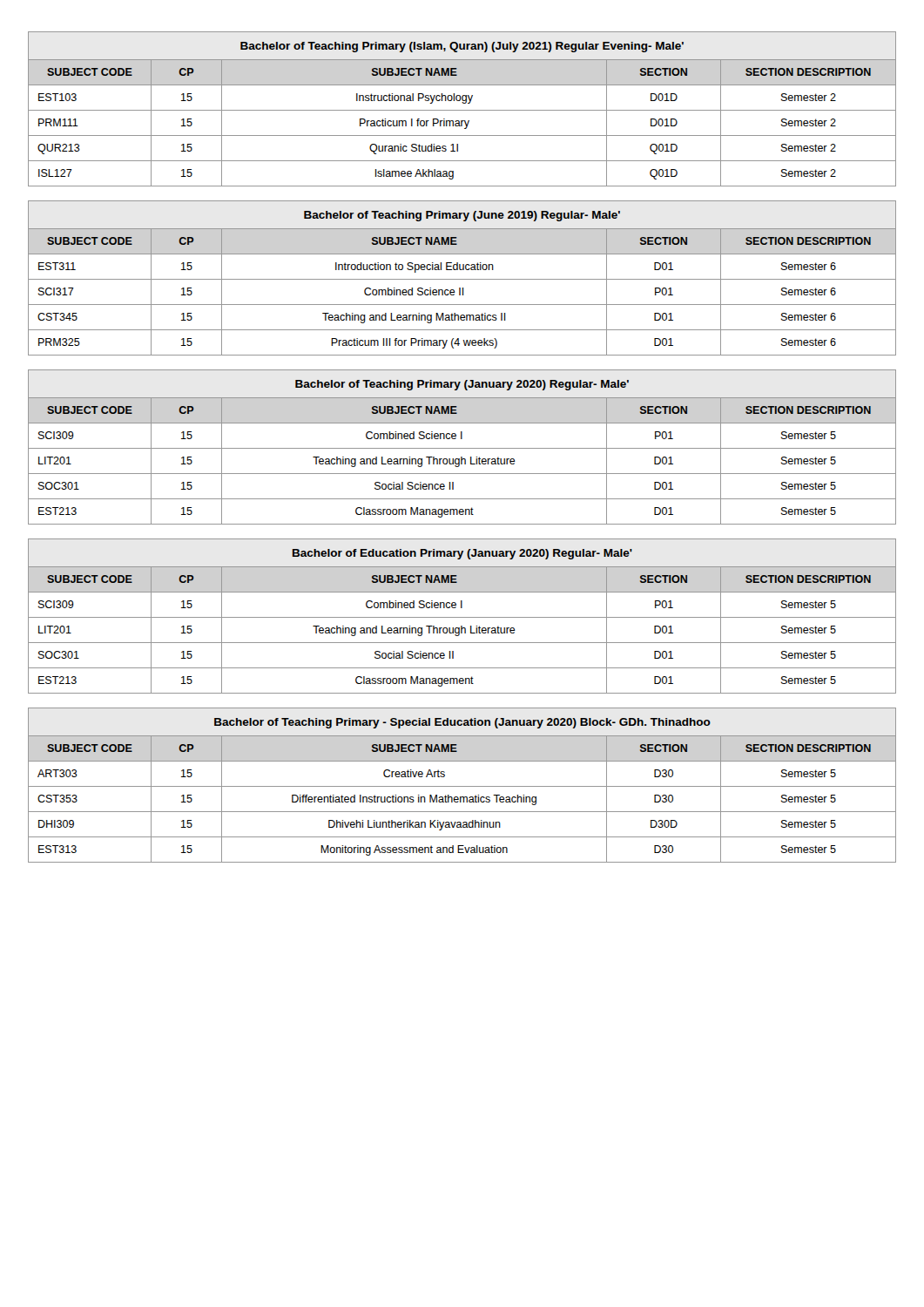Select the table that reads "Teaching and Learning Mathematics II"
Image resolution: width=924 pixels, height=1307 pixels.
point(462,278)
